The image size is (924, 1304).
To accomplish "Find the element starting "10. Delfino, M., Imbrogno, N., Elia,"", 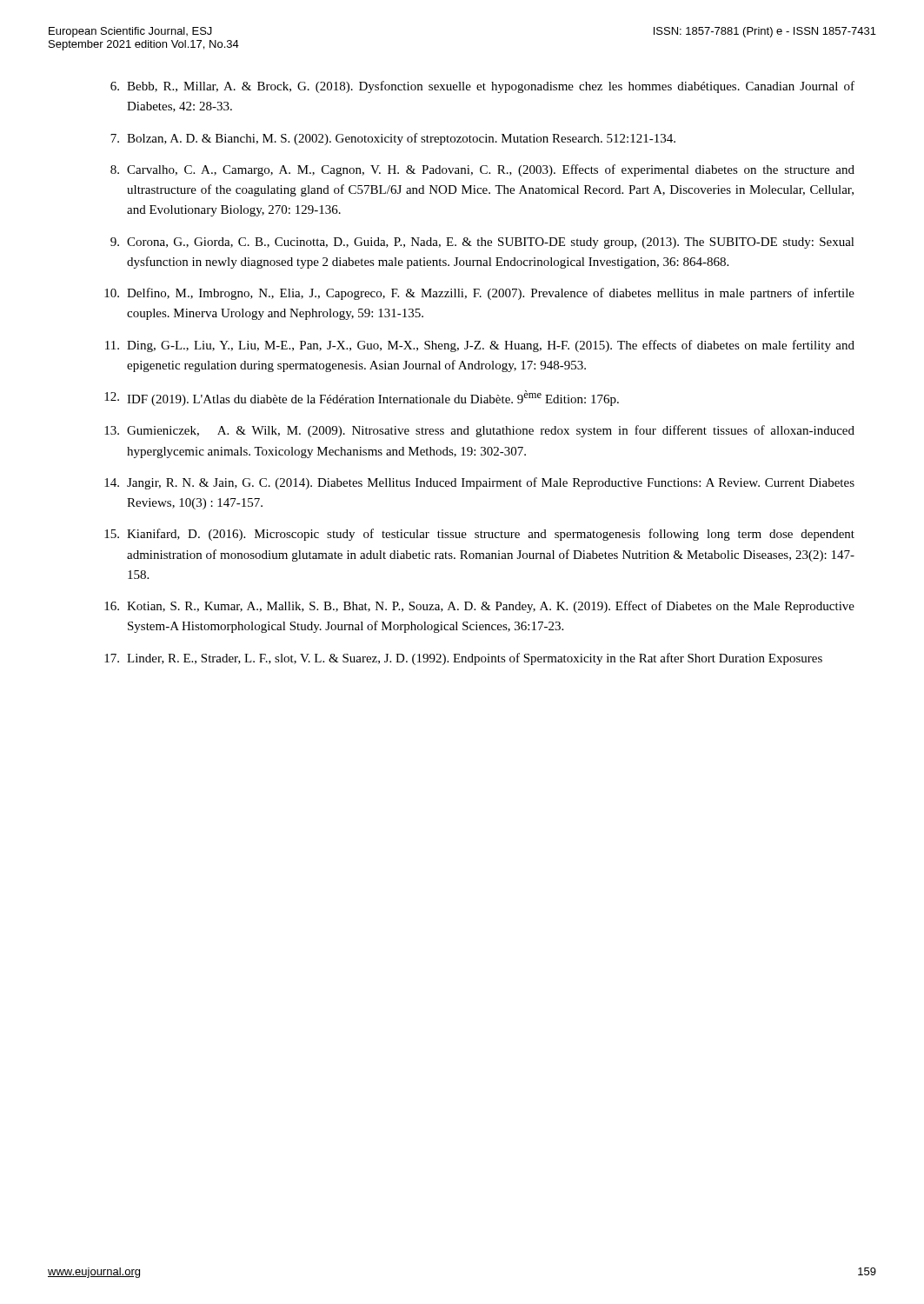I will tap(471, 304).
